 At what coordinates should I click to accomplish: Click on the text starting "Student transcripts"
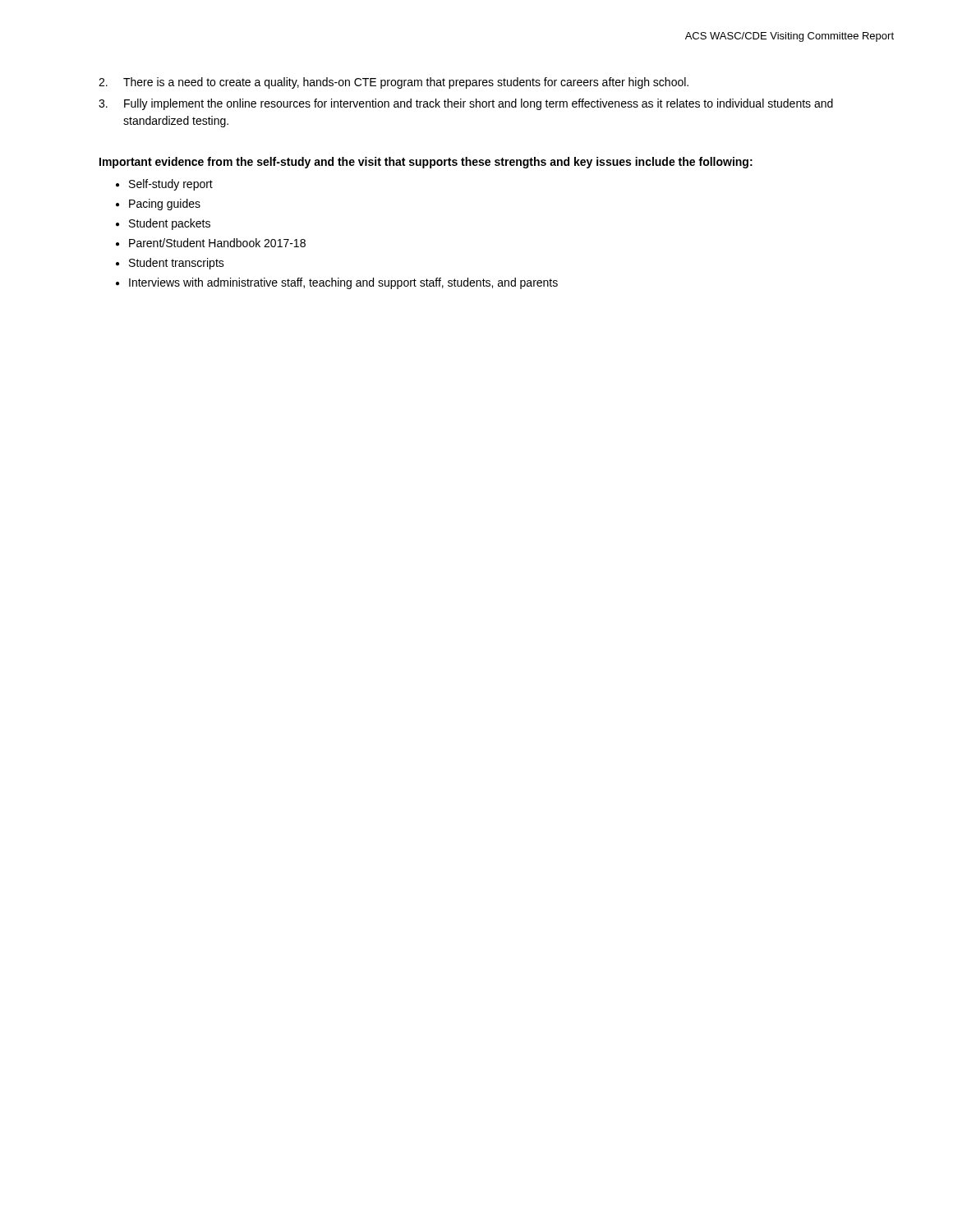[176, 263]
